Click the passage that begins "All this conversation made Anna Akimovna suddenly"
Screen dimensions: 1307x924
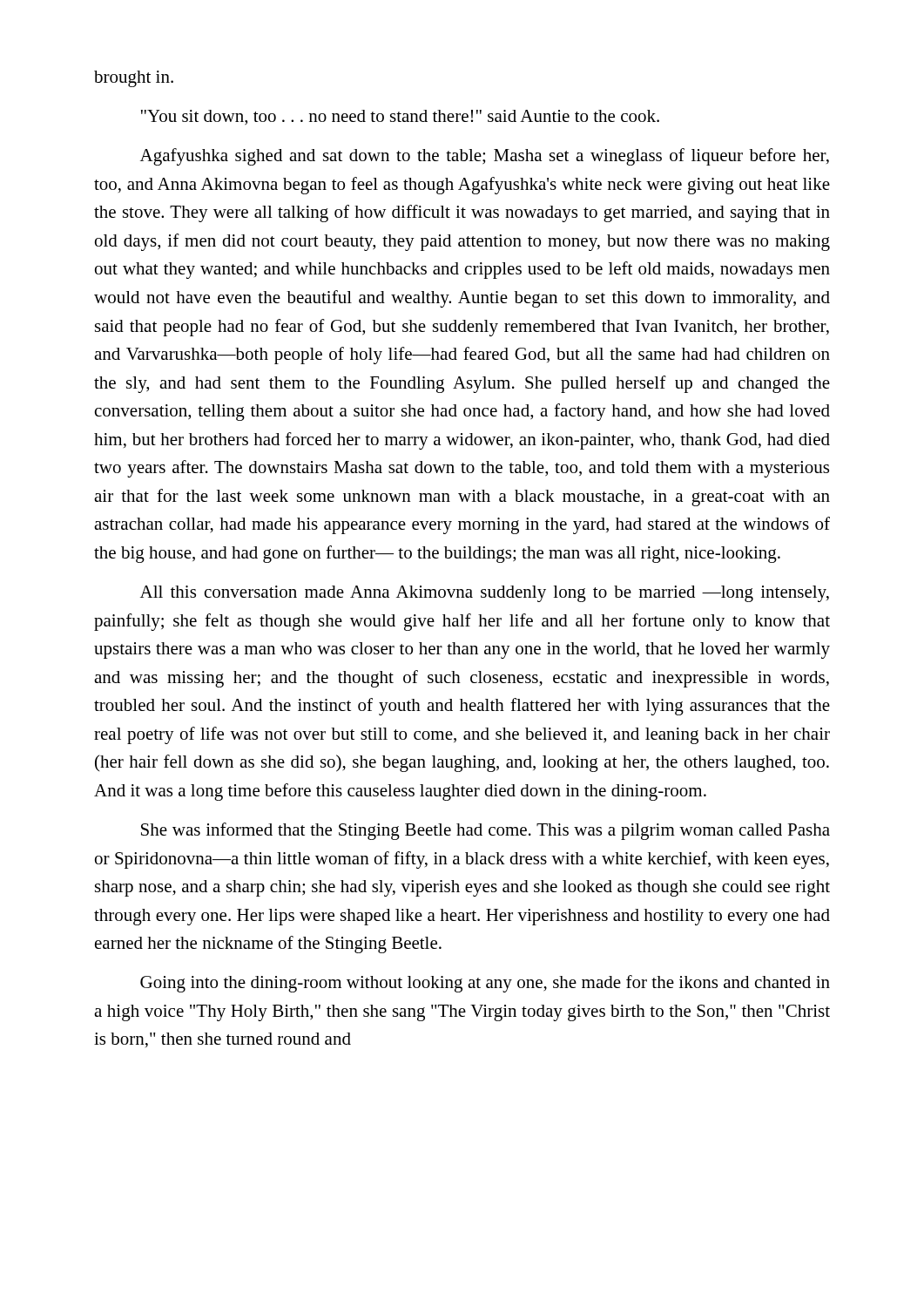coord(462,691)
